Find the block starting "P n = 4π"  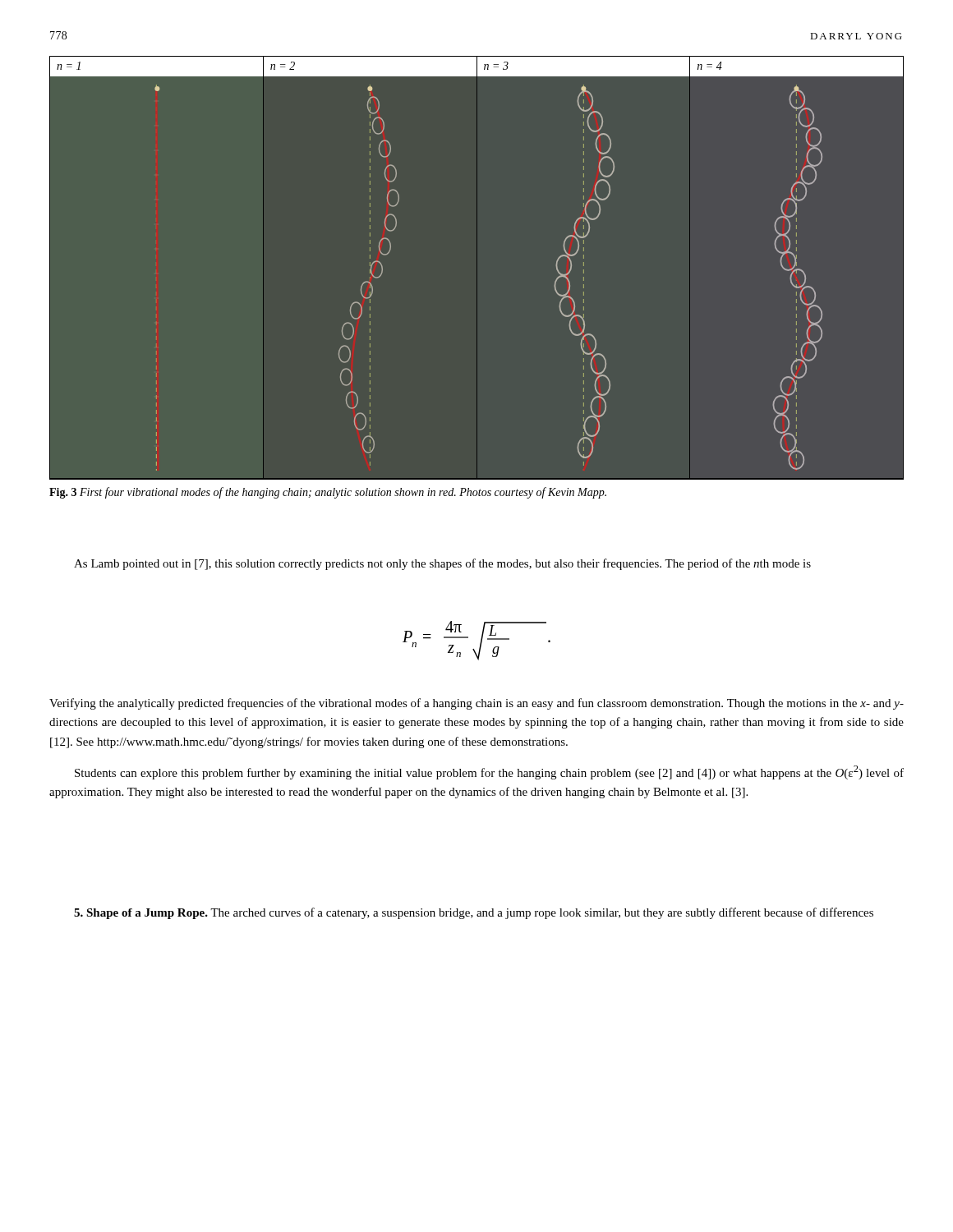coord(476,639)
